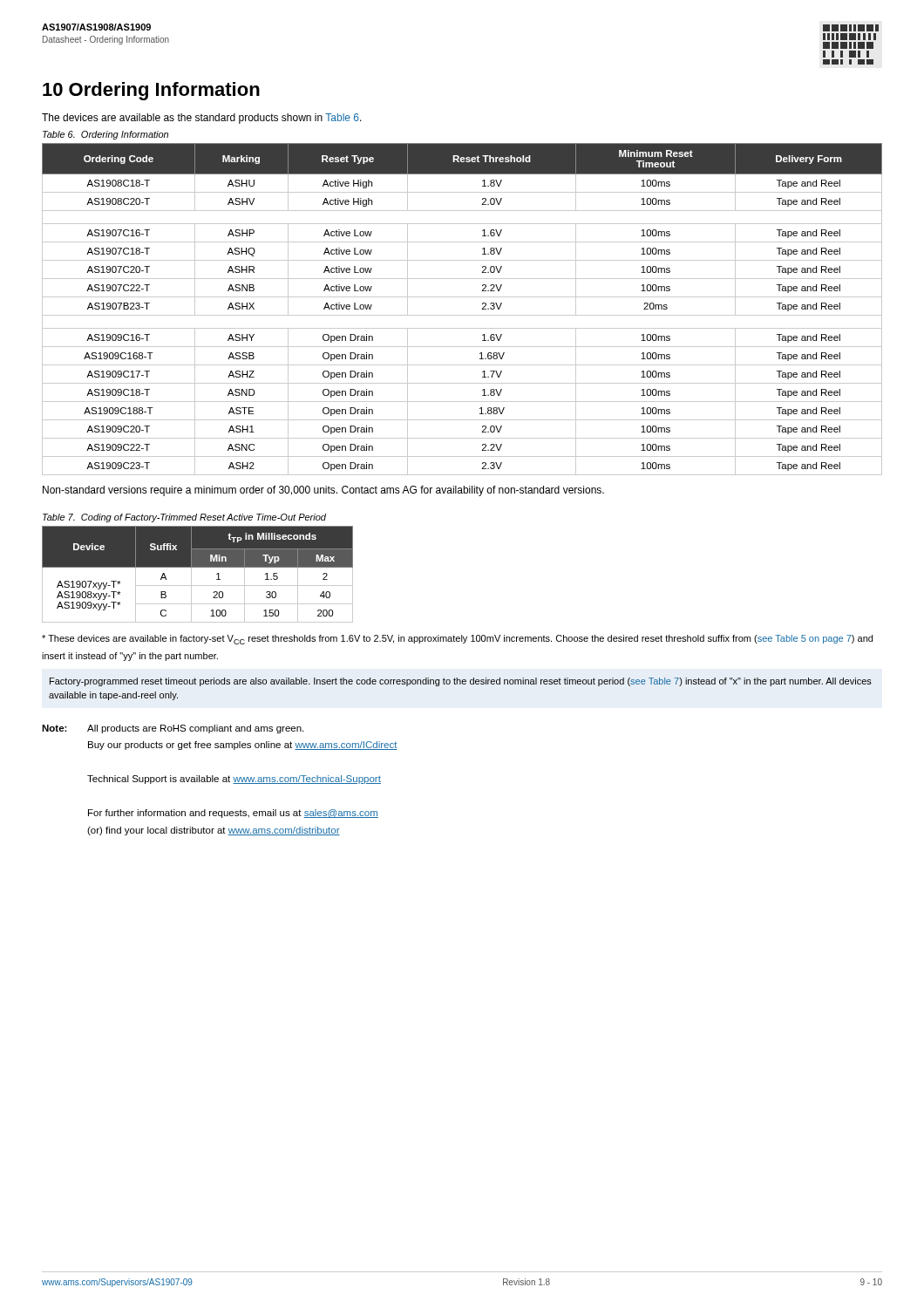Find the table that mentions "AS1907xyy-T* AS1908xyy-T* AS1909xyy-T*"
924x1308 pixels.
click(462, 574)
